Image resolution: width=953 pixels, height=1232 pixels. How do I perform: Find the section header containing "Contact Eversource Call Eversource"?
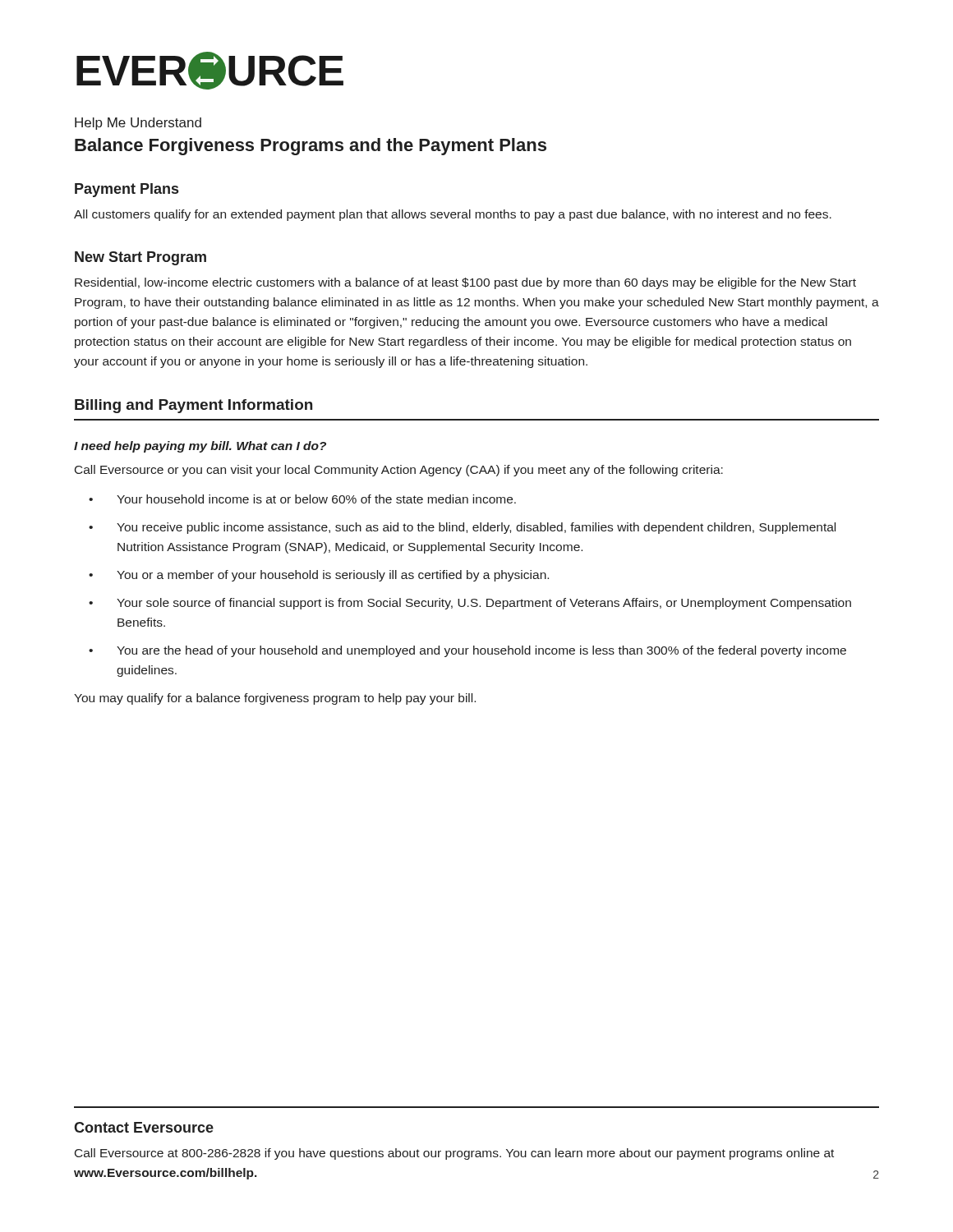pyautogui.click(x=476, y=1151)
